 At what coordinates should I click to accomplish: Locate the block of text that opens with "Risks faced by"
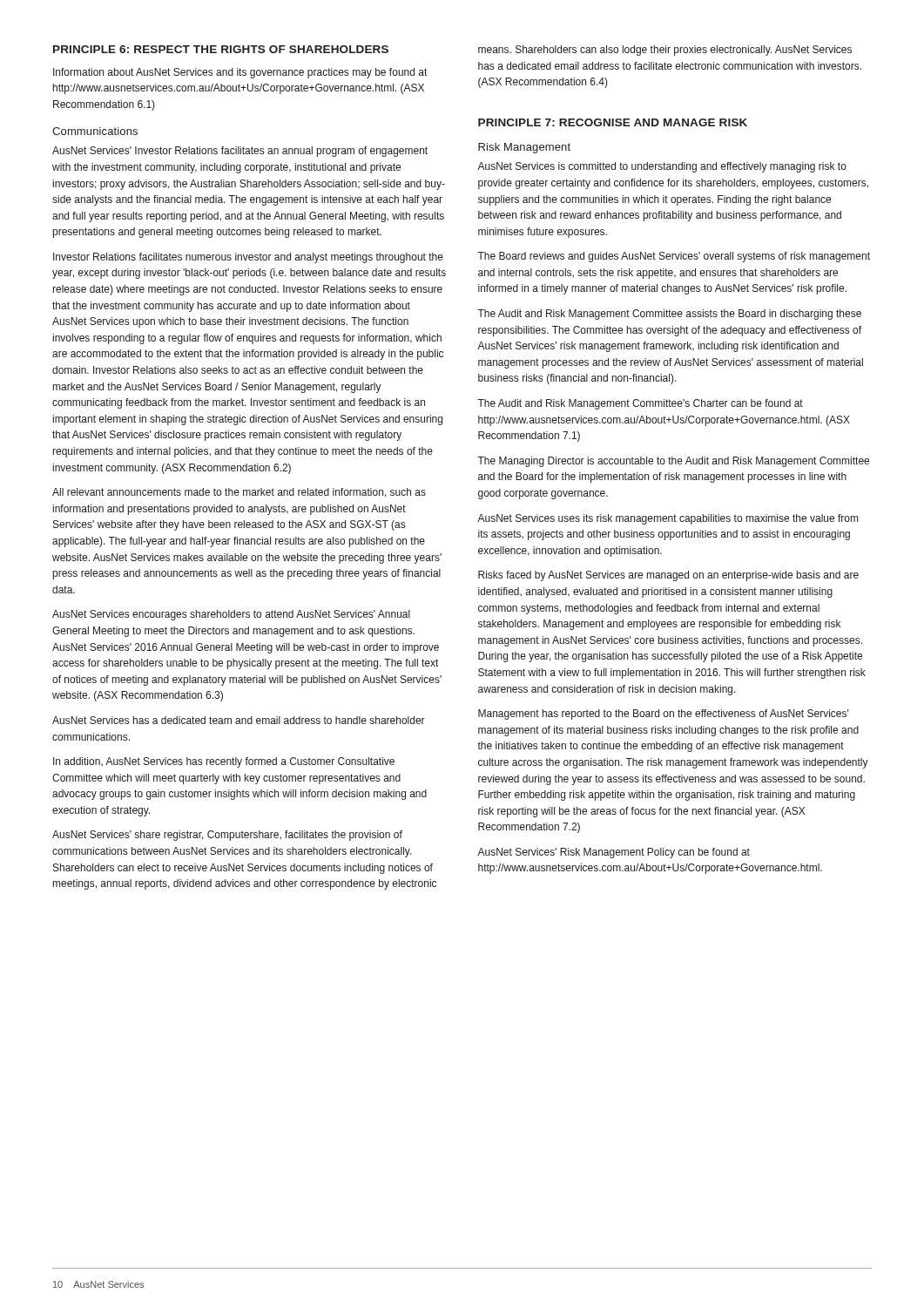coord(672,632)
